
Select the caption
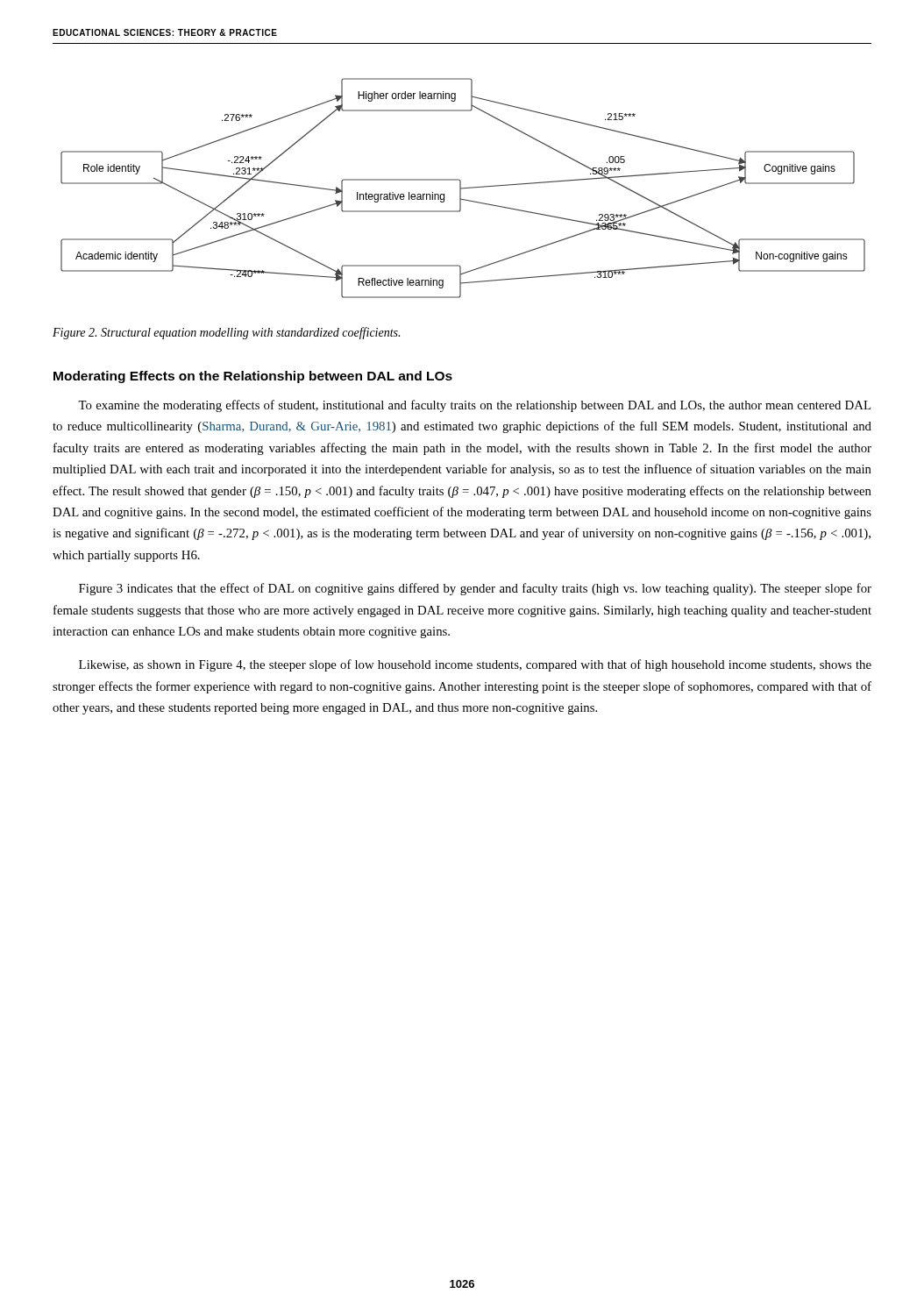(227, 333)
